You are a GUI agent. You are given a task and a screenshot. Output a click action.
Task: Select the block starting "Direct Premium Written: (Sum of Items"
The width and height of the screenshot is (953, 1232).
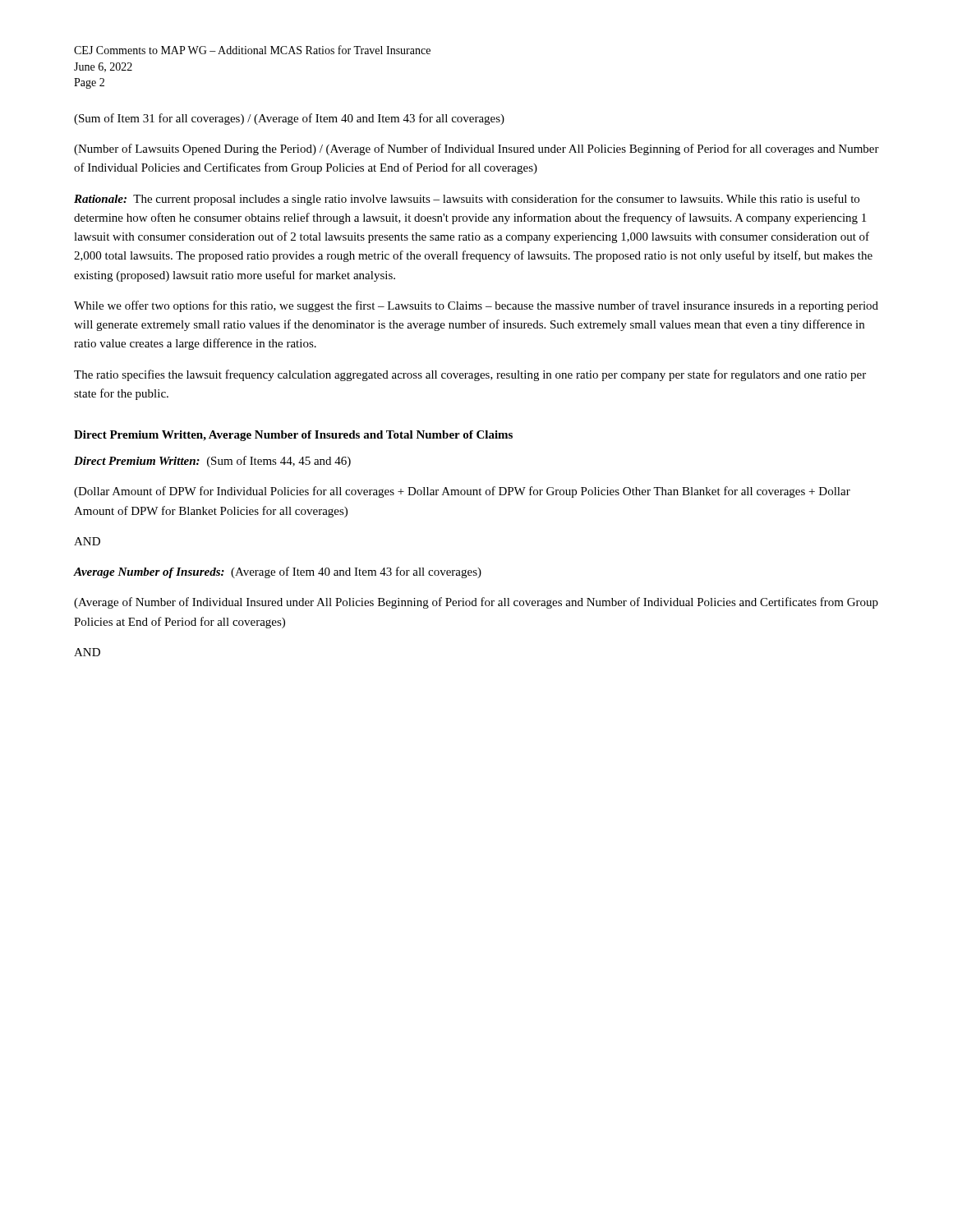click(213, 461)
